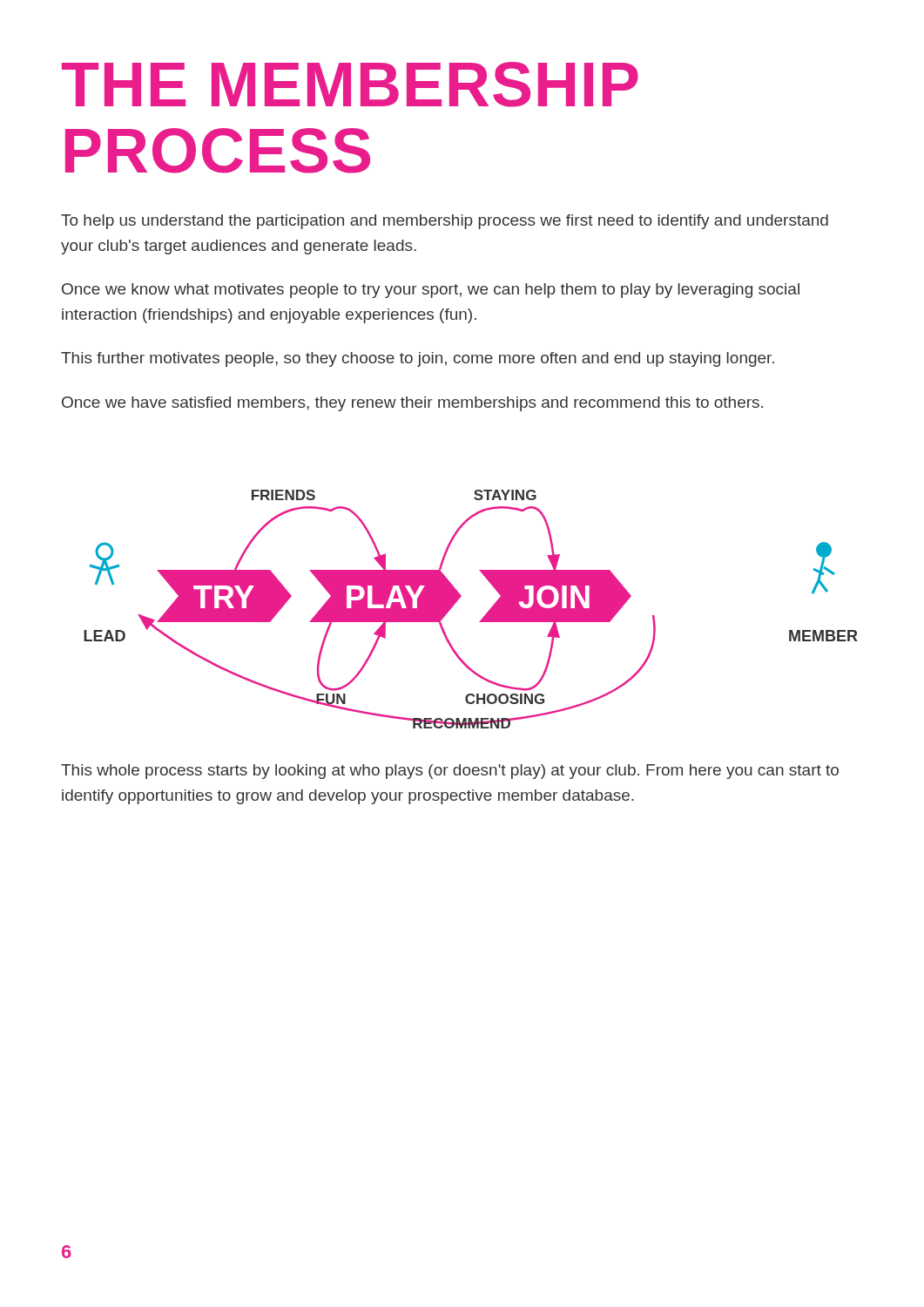Locate the text block that reads "This further motivates people, so they"
Viewport: 924px width, 1307px height.
point(418,358)
